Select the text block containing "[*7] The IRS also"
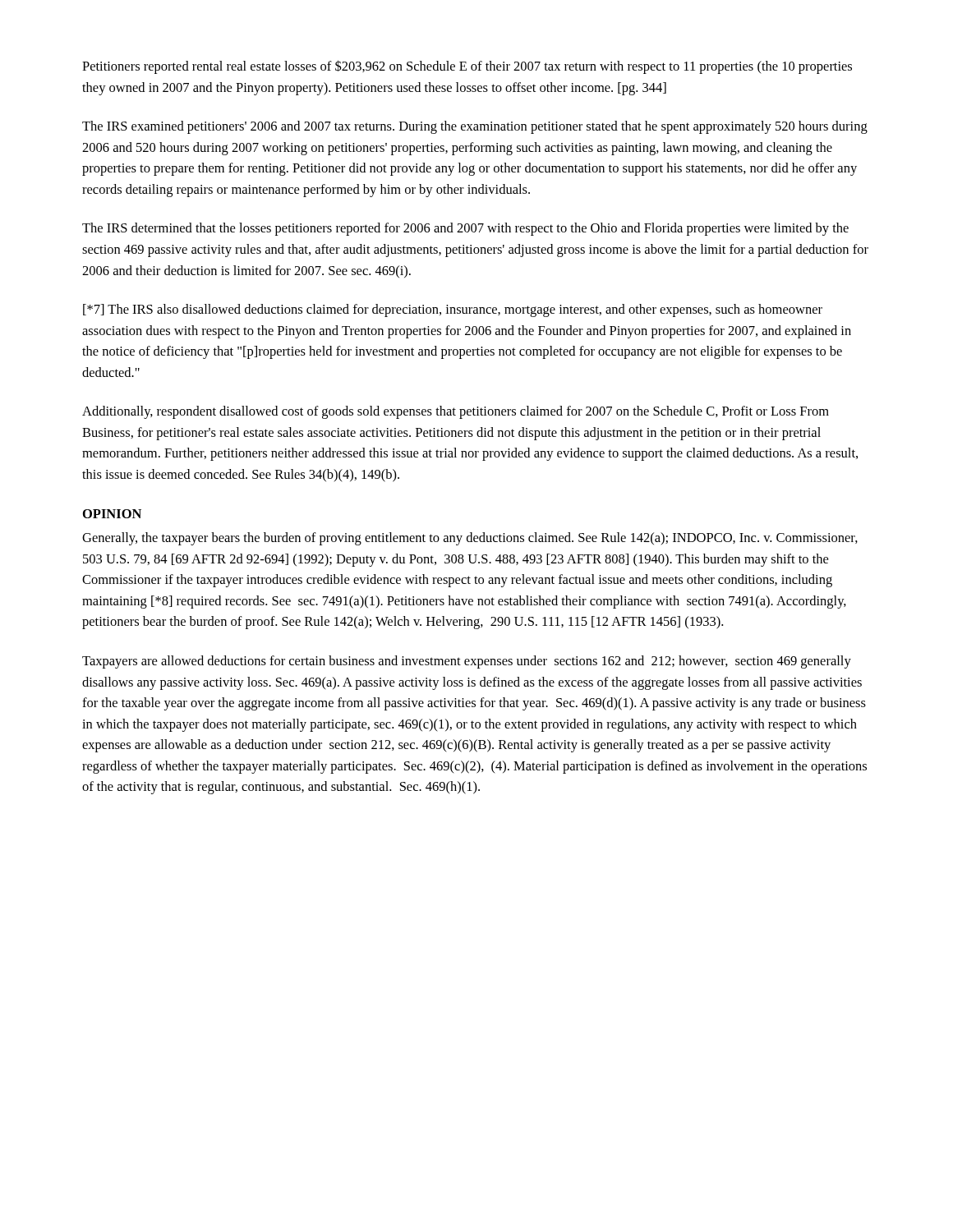 (467, 341)
